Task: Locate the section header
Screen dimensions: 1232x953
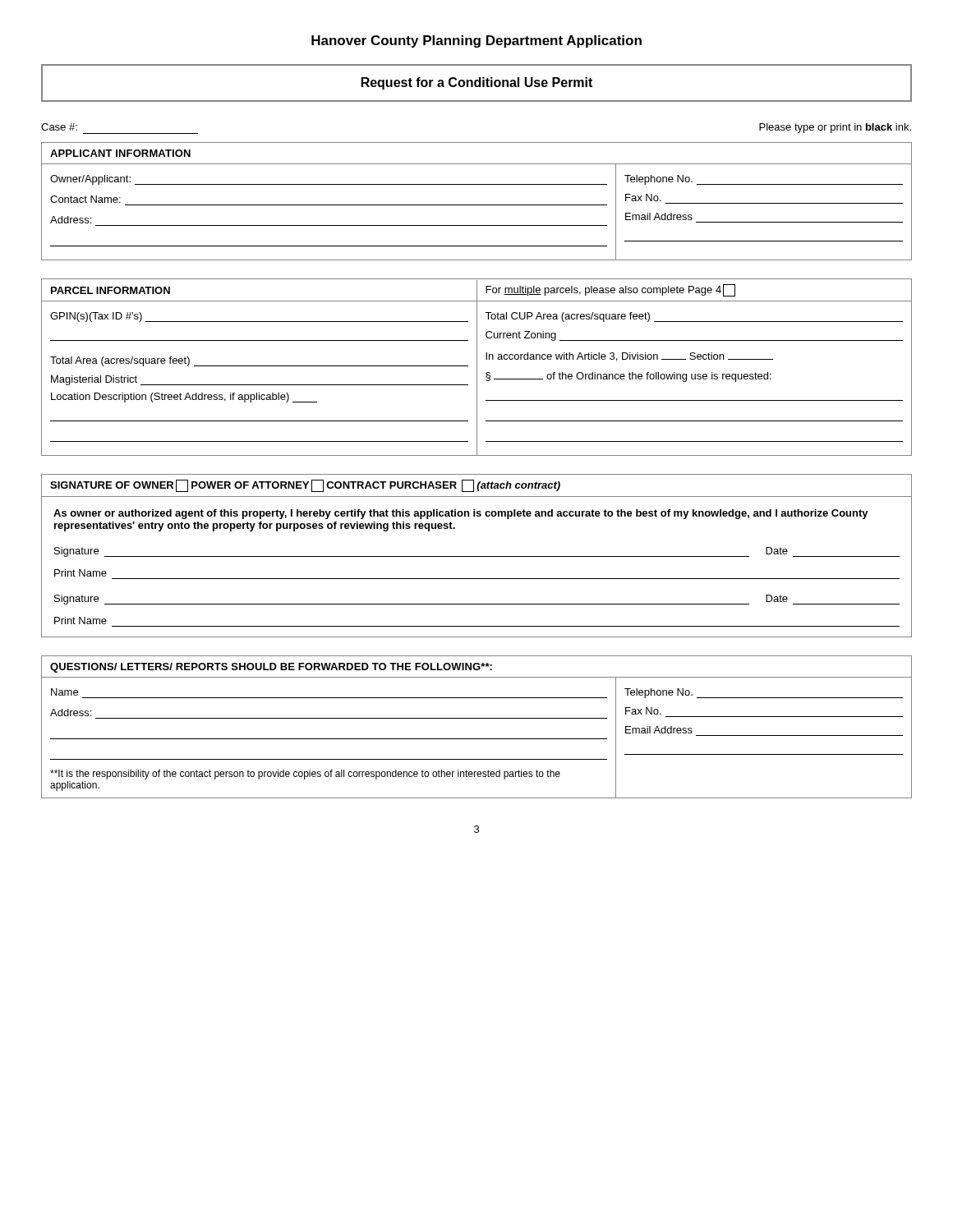Action: pos(476,83)
